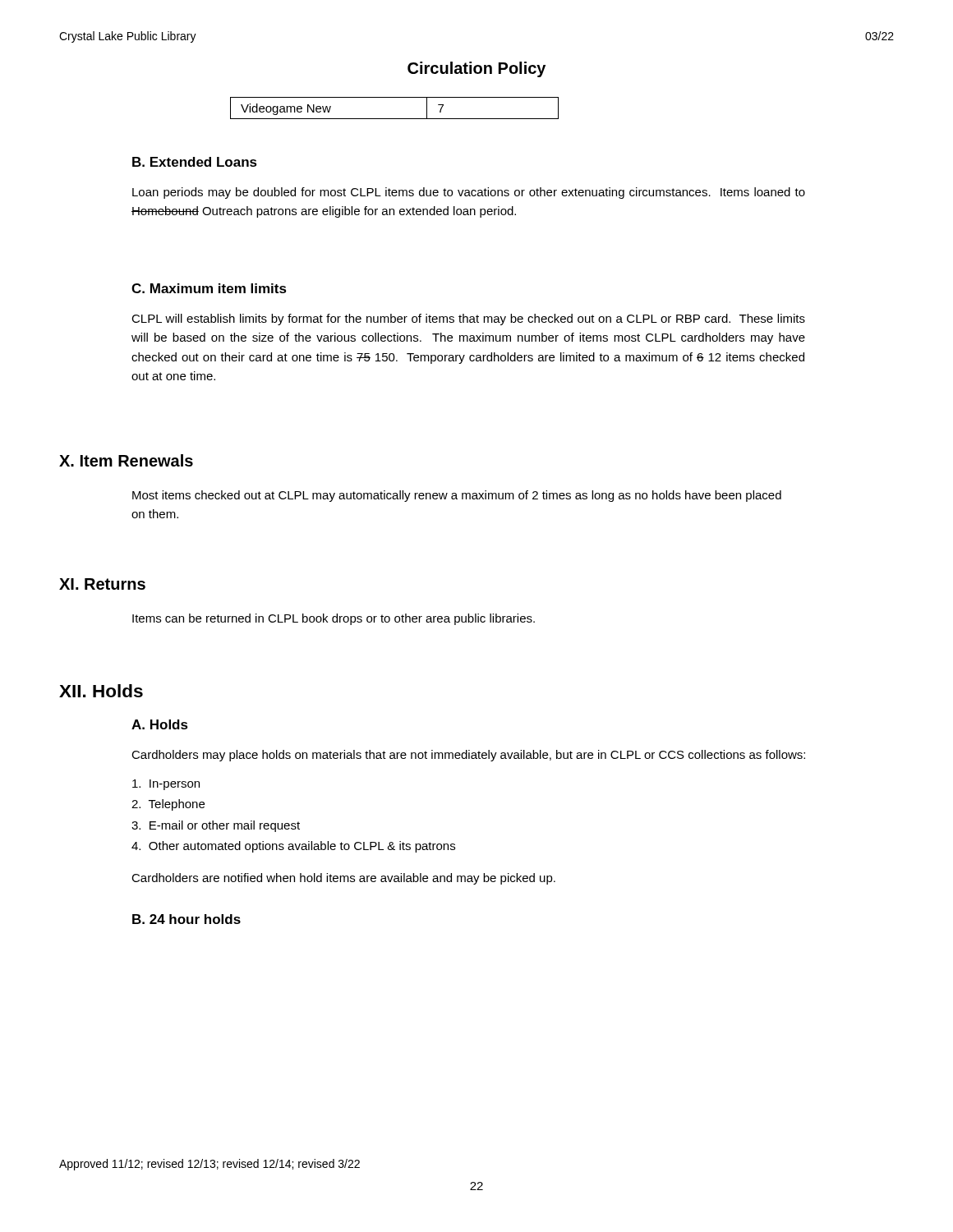This screenshot has height=1232, width=953.
Task: Point to the region starting "Items can be returned in CLPL book drops"
Action: click(465, 618)
